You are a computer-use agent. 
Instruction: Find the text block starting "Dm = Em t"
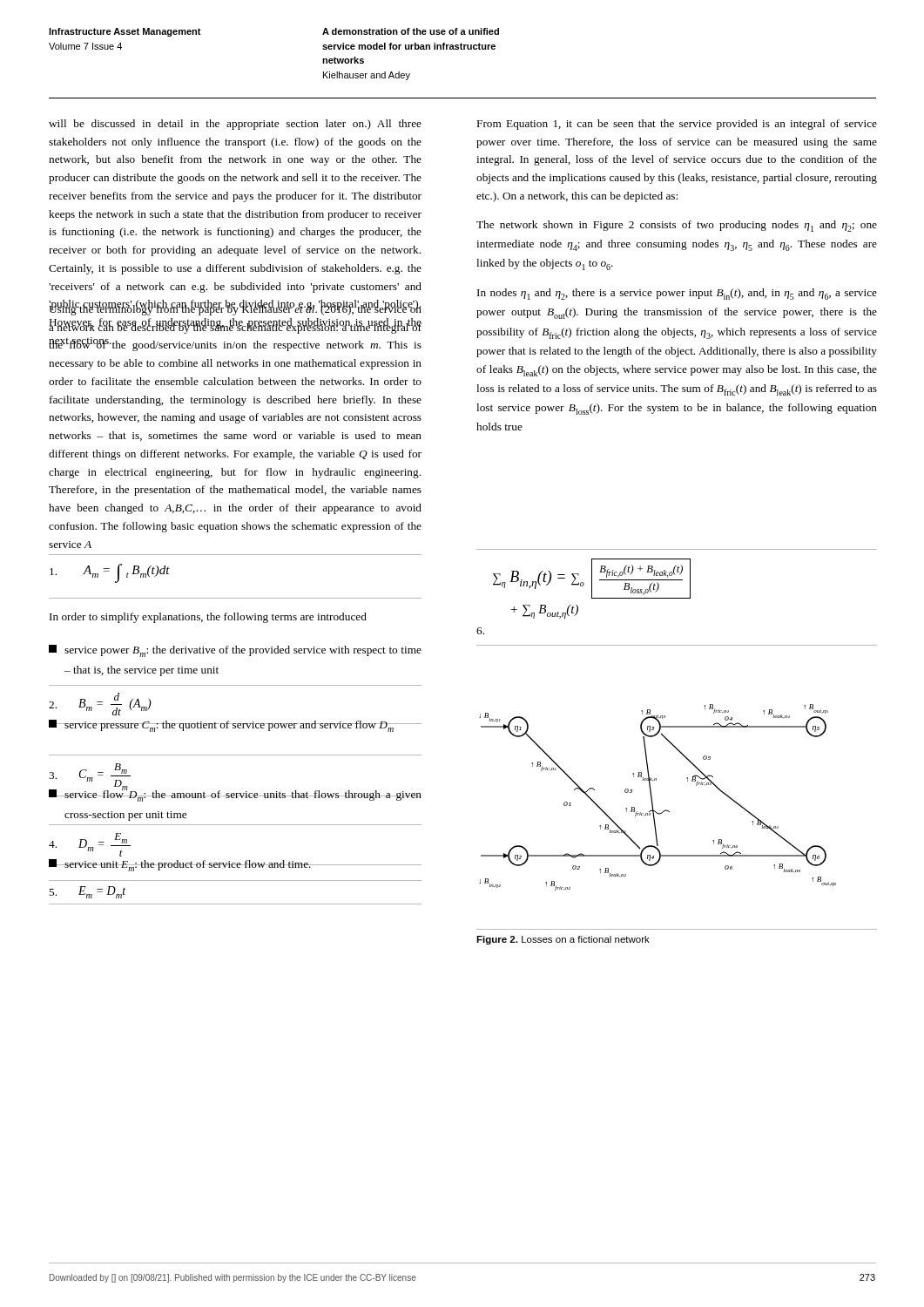pyautogui.click(x=91, y=845)
